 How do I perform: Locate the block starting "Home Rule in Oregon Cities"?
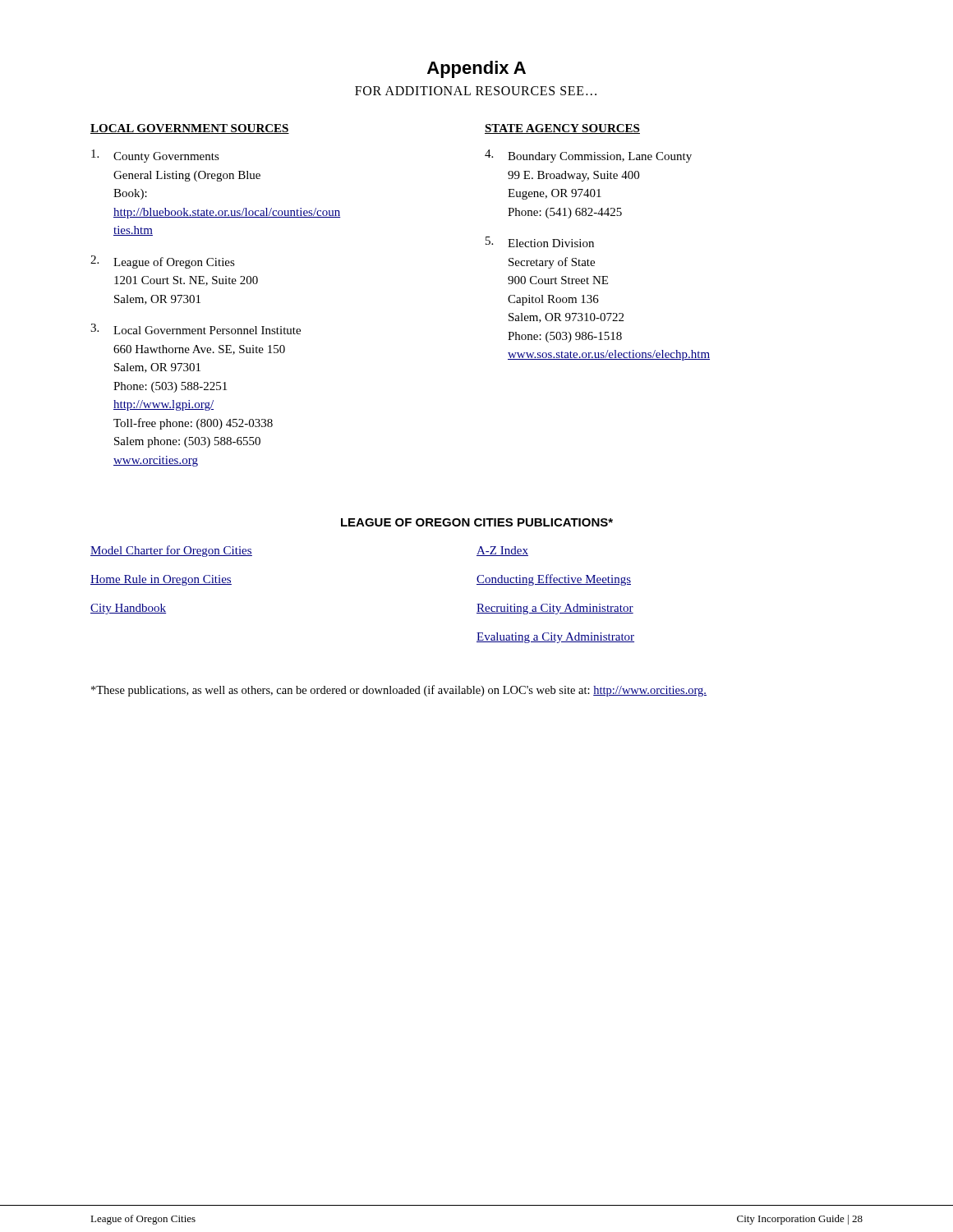pyautogui.click(x=161, y=579)
